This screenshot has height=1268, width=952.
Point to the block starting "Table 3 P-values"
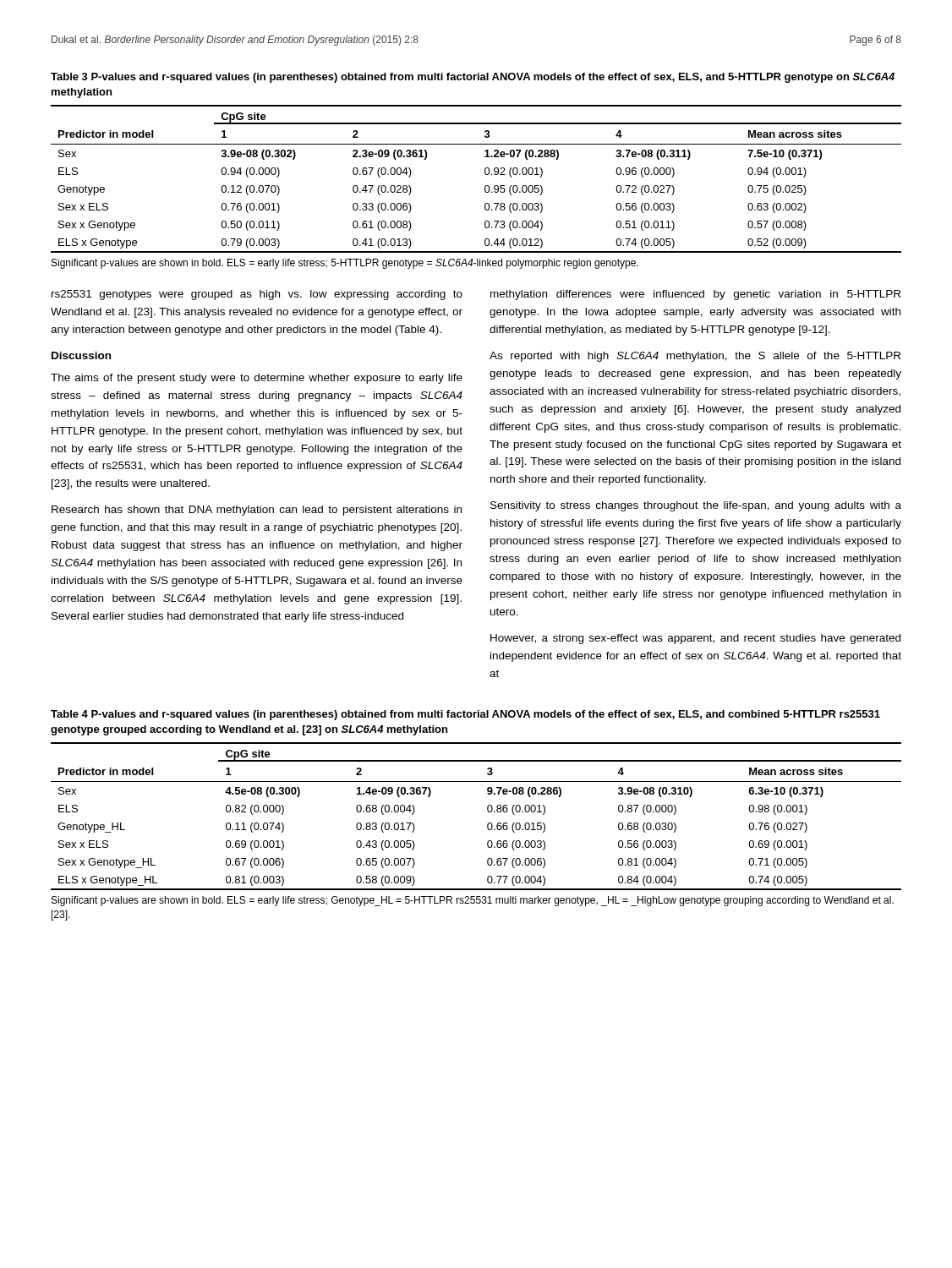[x=473, y=84]
